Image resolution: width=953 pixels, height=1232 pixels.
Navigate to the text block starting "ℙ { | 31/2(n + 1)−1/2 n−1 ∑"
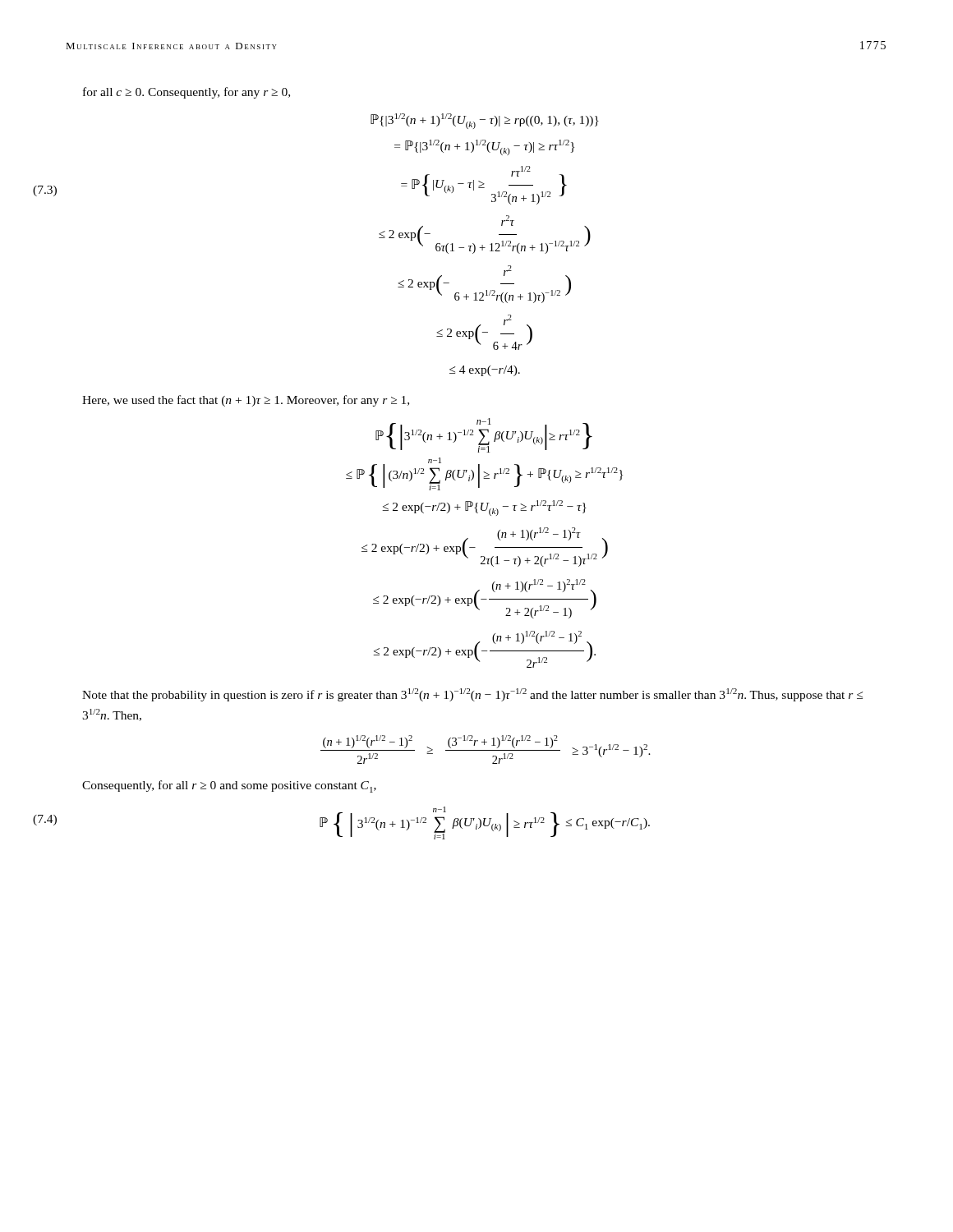pos(485,546)
